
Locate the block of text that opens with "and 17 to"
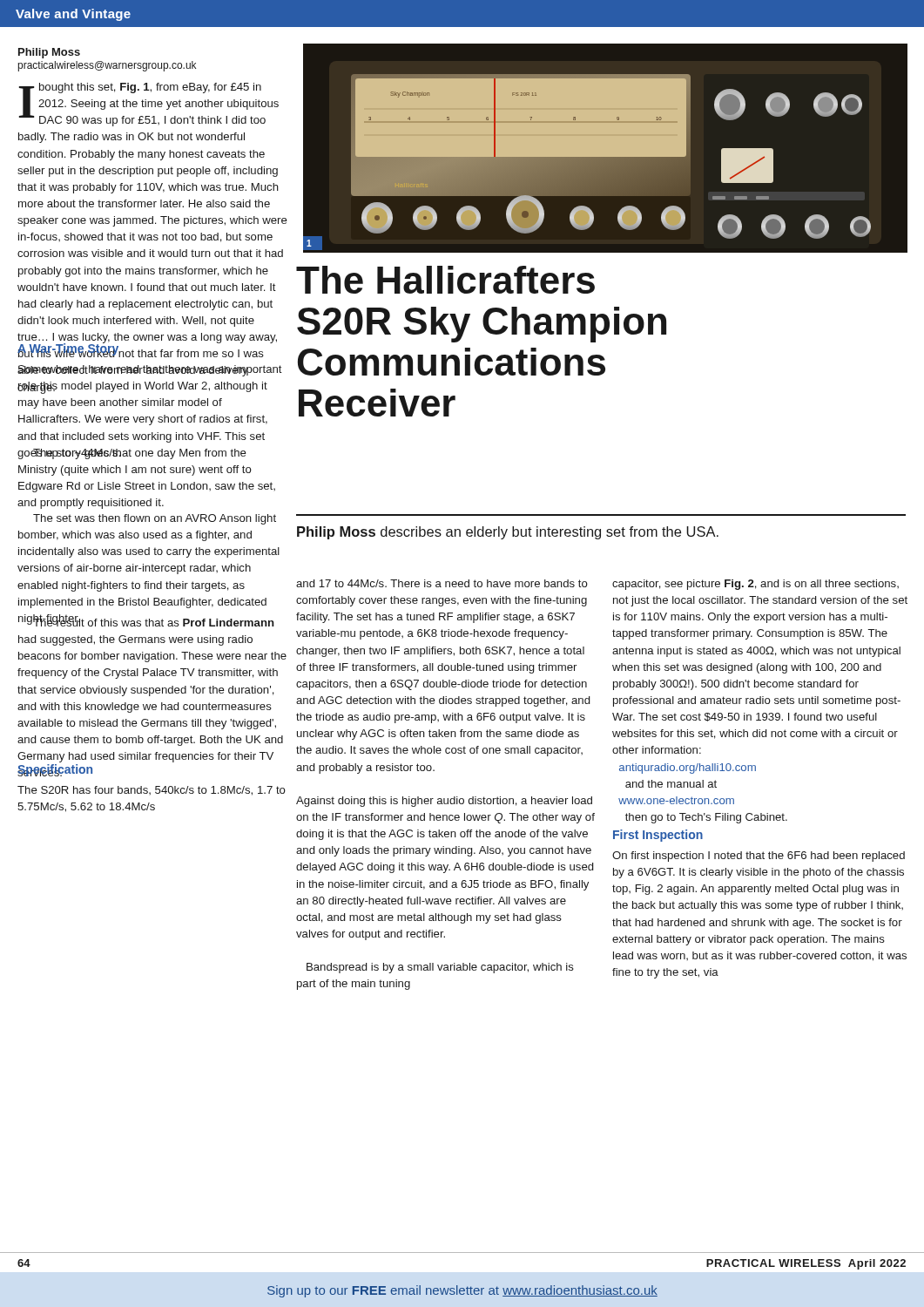[442, 583]
